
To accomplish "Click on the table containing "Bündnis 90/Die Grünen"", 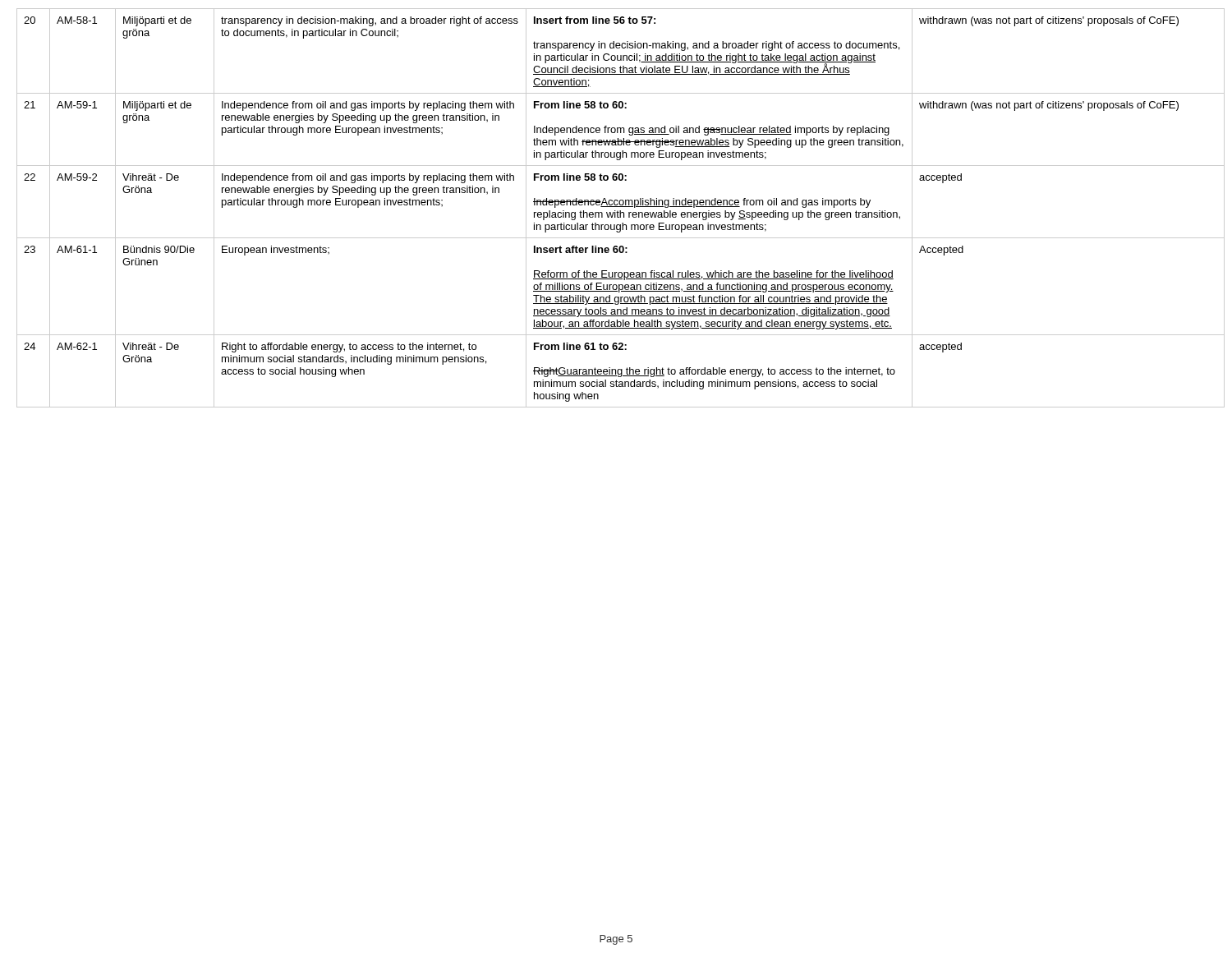I will pyautogui.click(x=616, y=208).
